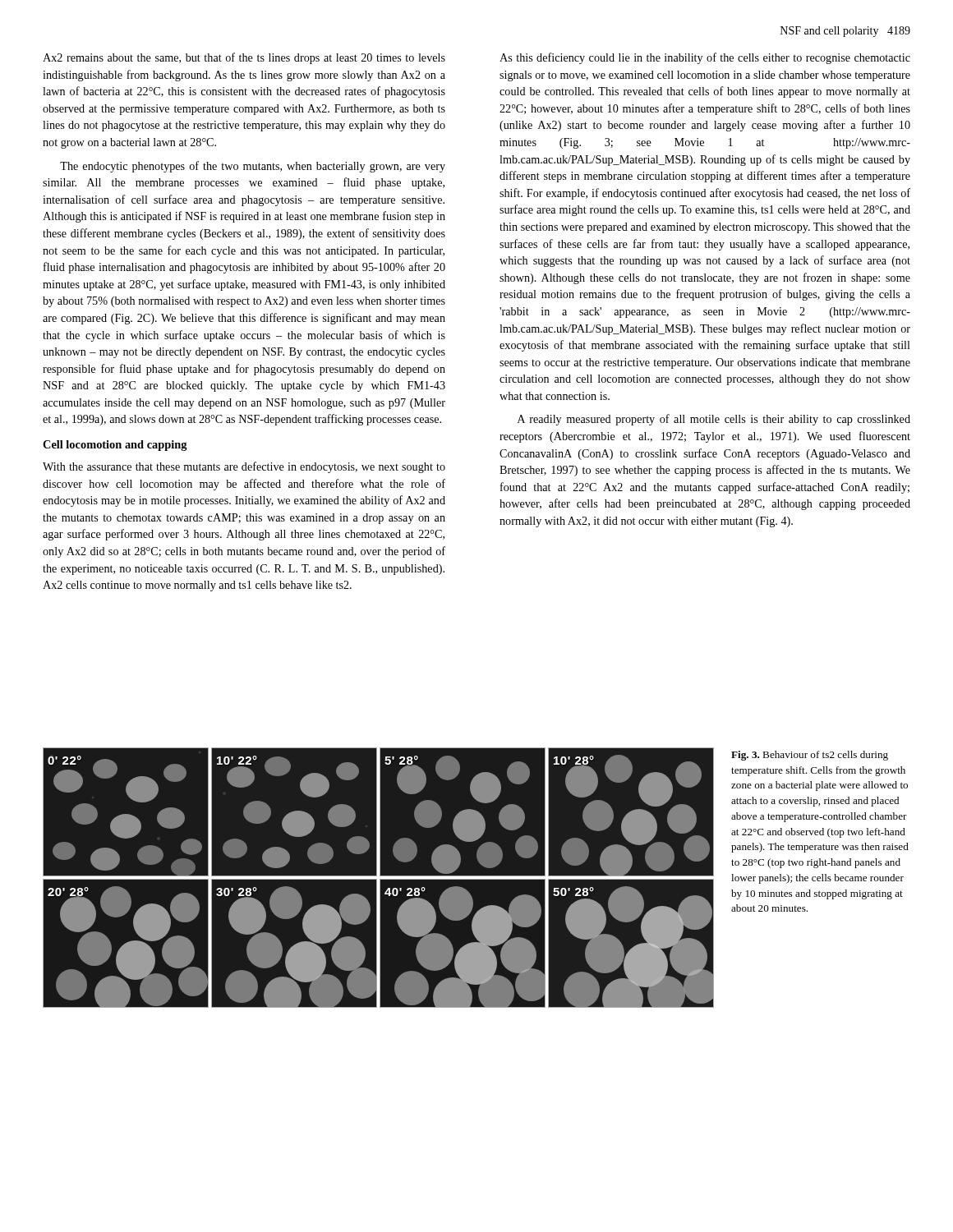This screenshot has height=1232, width=953.
Task: Click on the element starting "As this deficiency"
Action: 705,289
